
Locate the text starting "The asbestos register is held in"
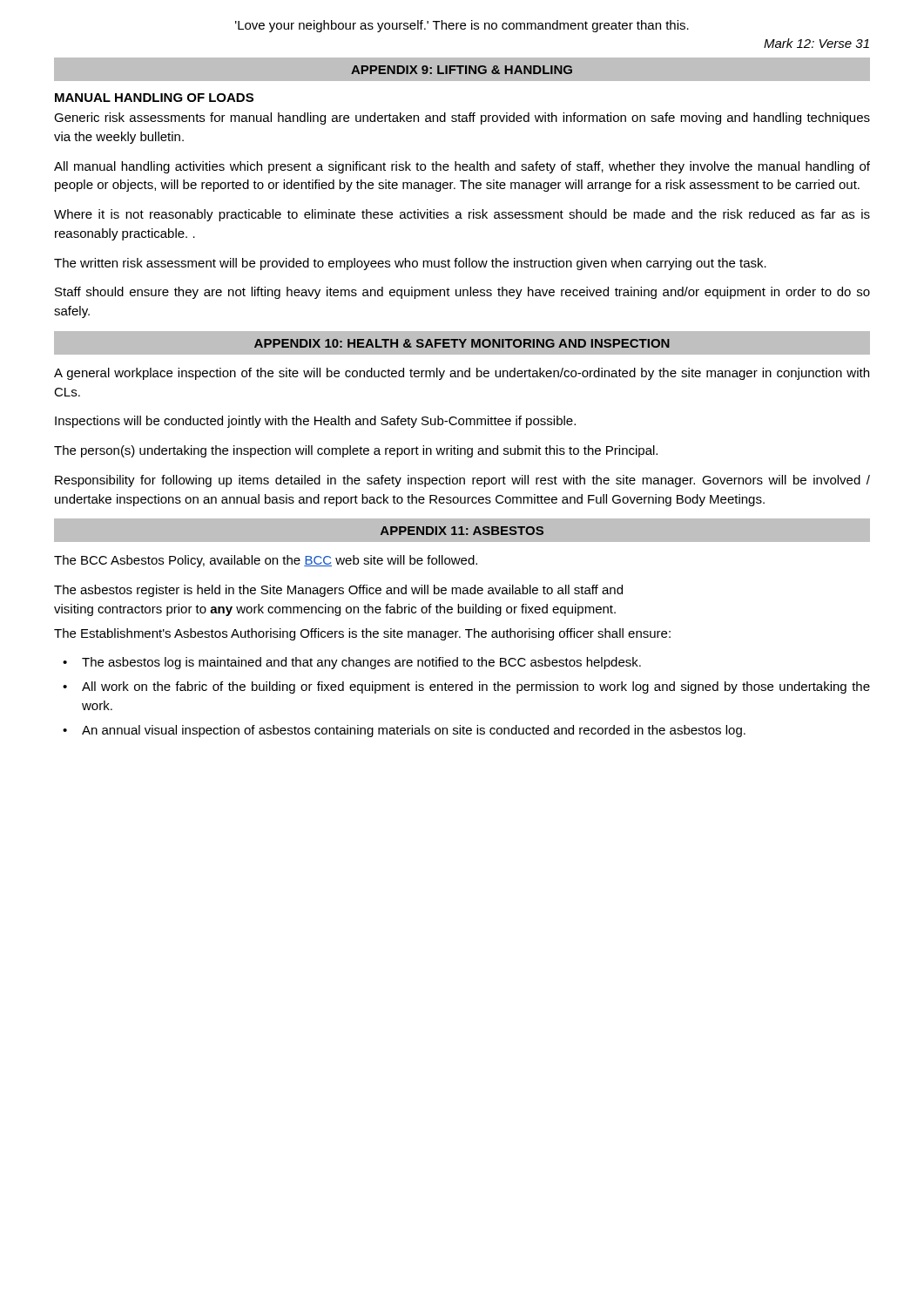coord(339,599)
